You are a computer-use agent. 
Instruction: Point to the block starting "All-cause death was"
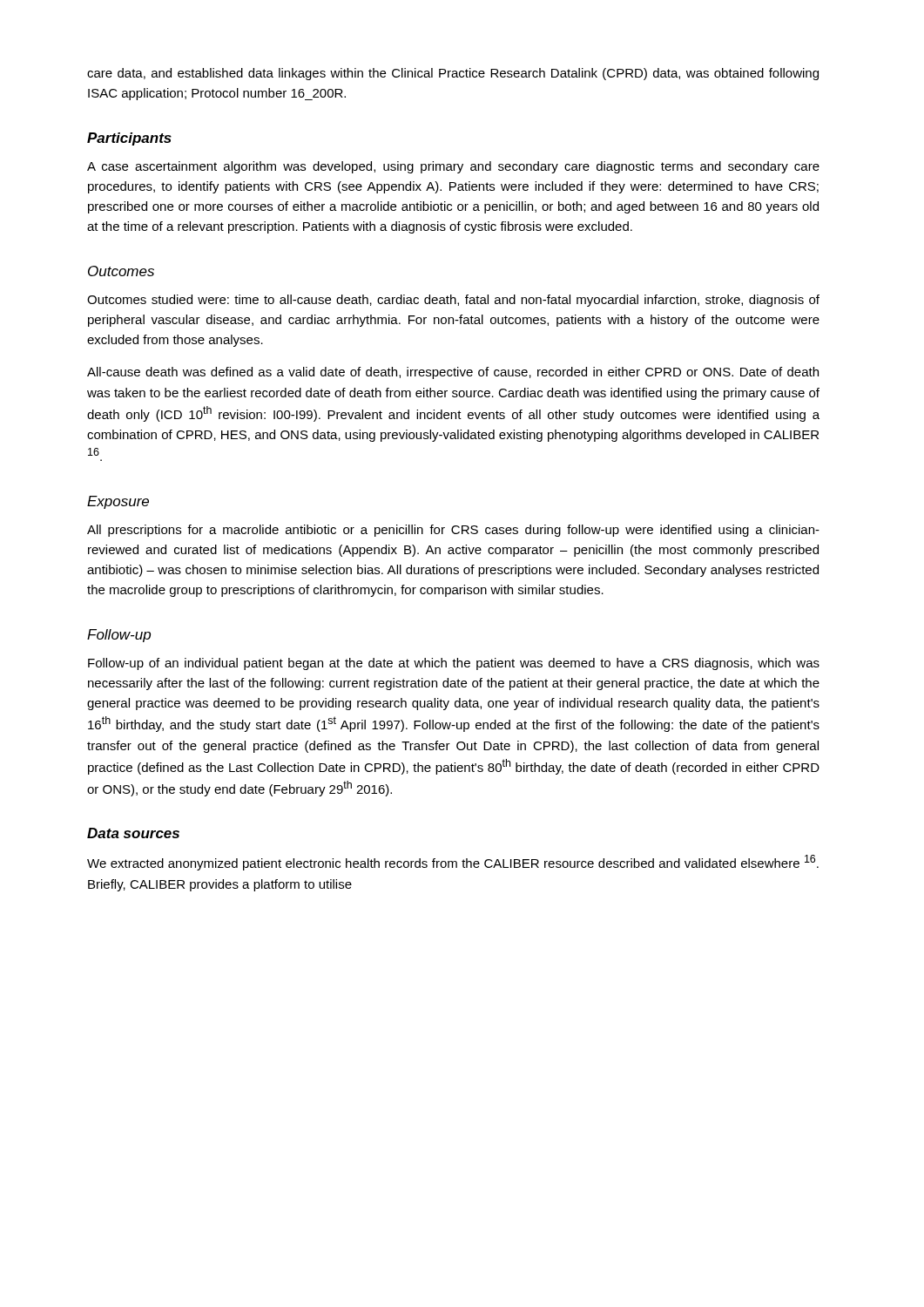point(453,414)
